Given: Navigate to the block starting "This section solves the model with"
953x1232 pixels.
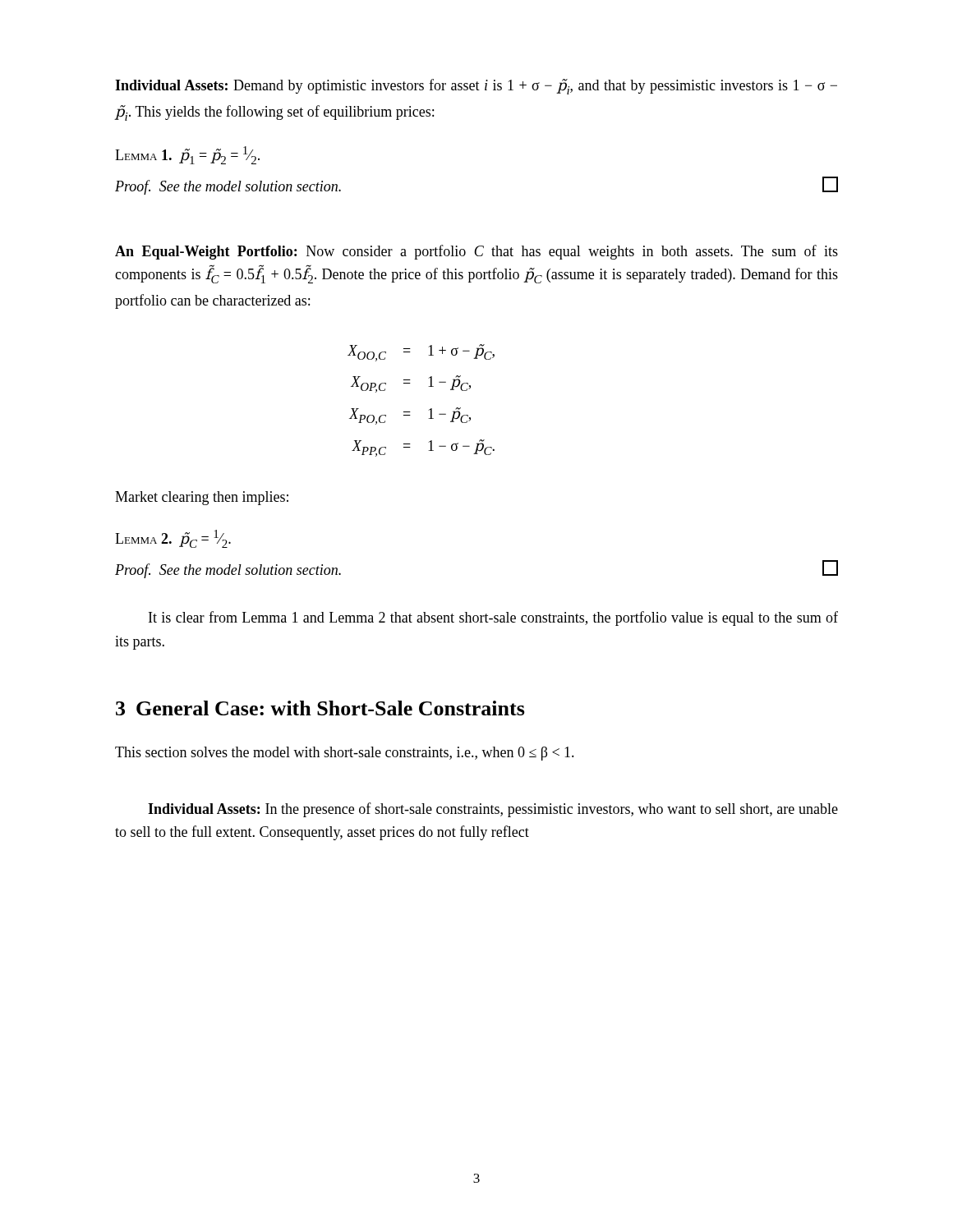Looking at the screenshot, I should pyautogui.click(x=345, y=752).
